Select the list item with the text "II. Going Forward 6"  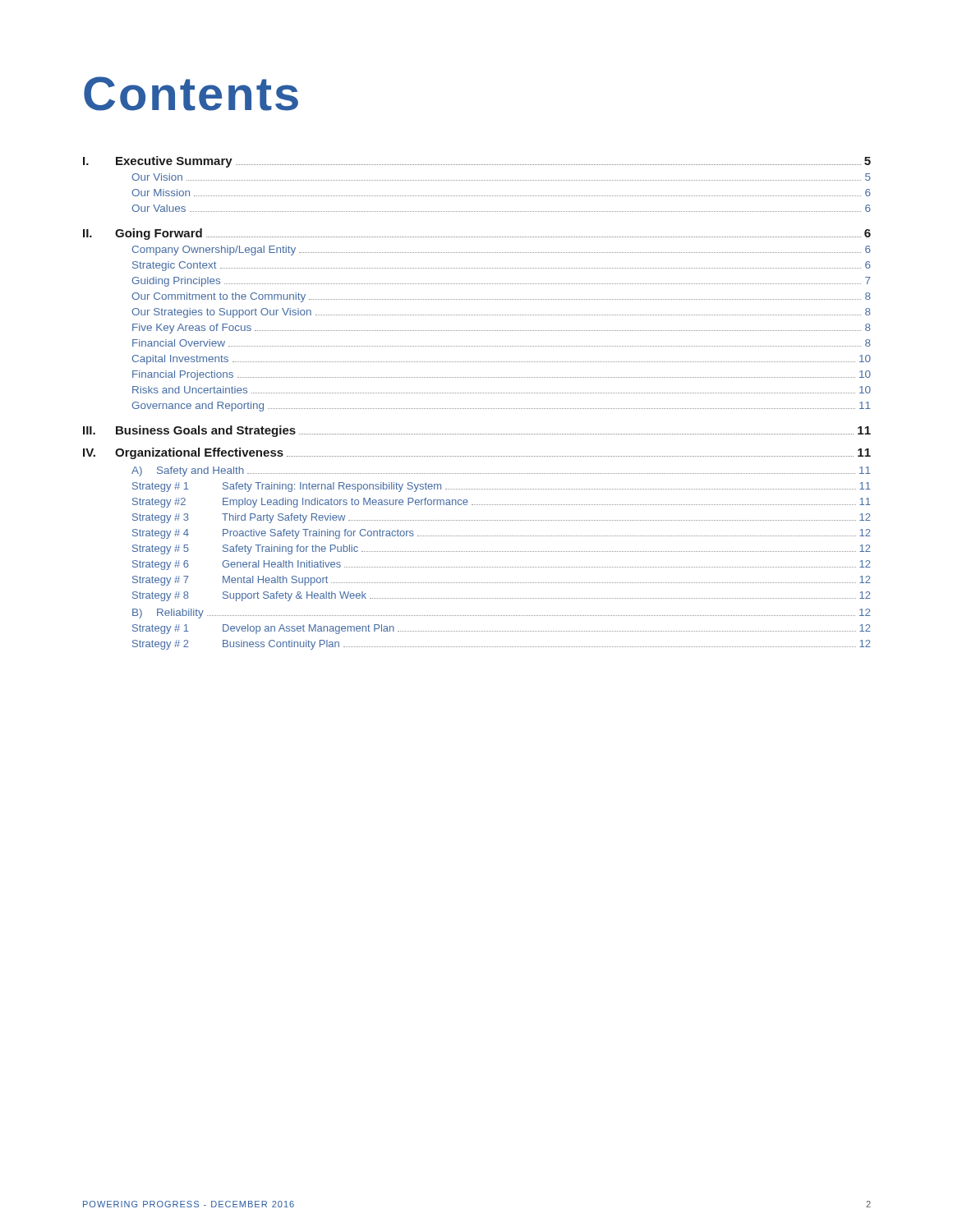click(x=476, y=233)
